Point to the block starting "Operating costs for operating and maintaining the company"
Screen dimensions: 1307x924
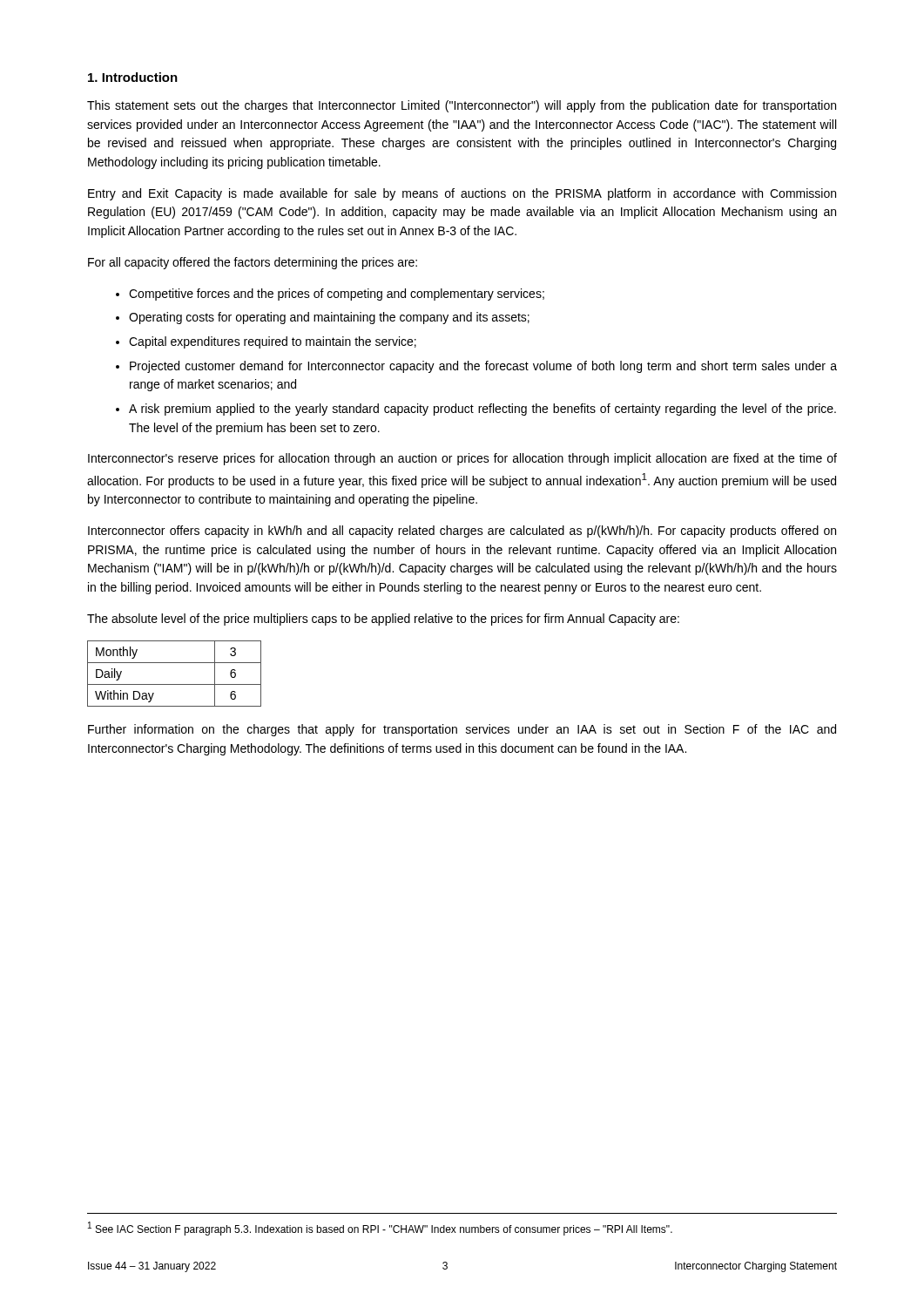(x=329, y=317)
